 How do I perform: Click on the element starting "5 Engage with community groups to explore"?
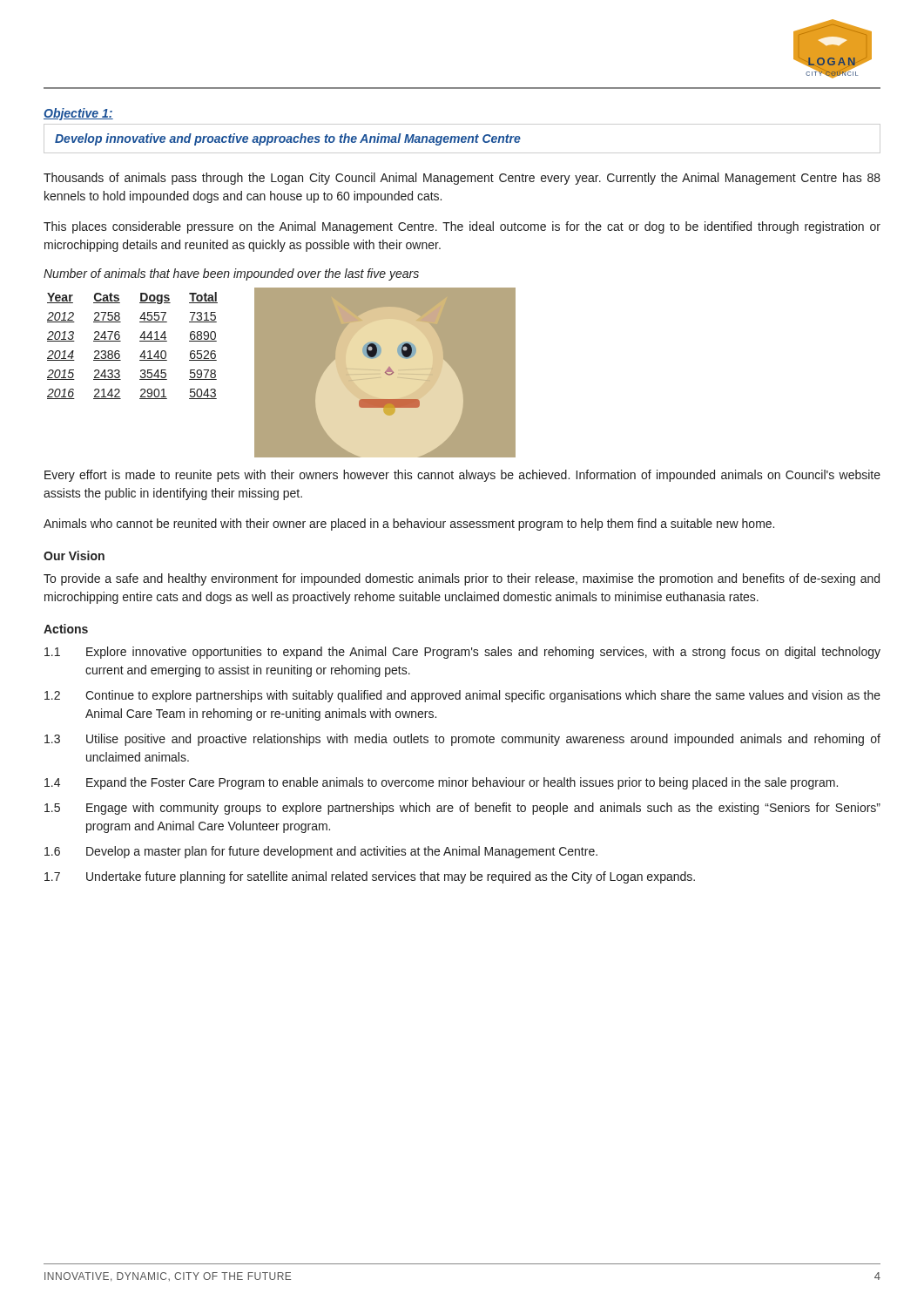pyautogui.click(x=462, y=817)
